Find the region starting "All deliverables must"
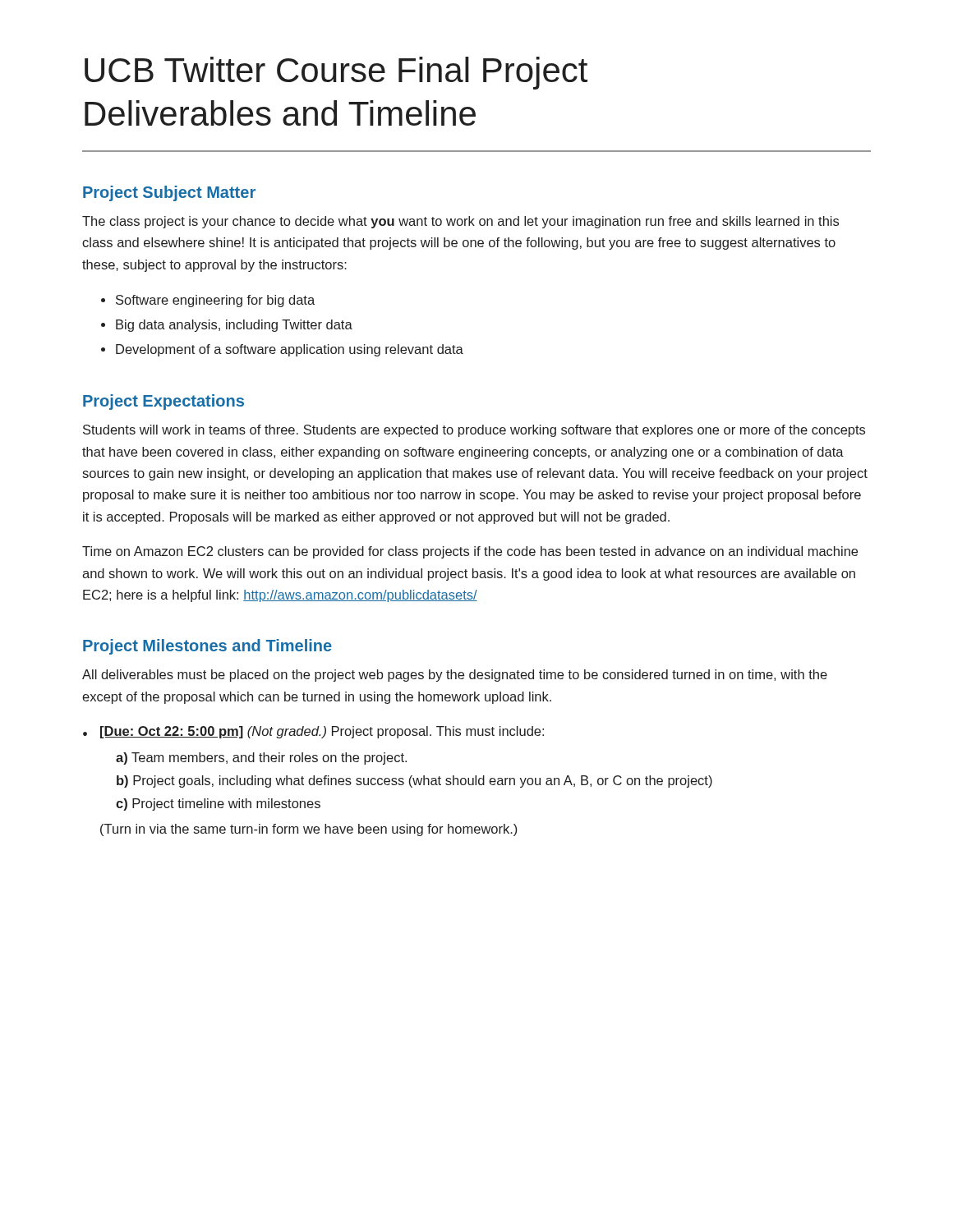This screenshot has width=953, height=1232. (455, 685)
